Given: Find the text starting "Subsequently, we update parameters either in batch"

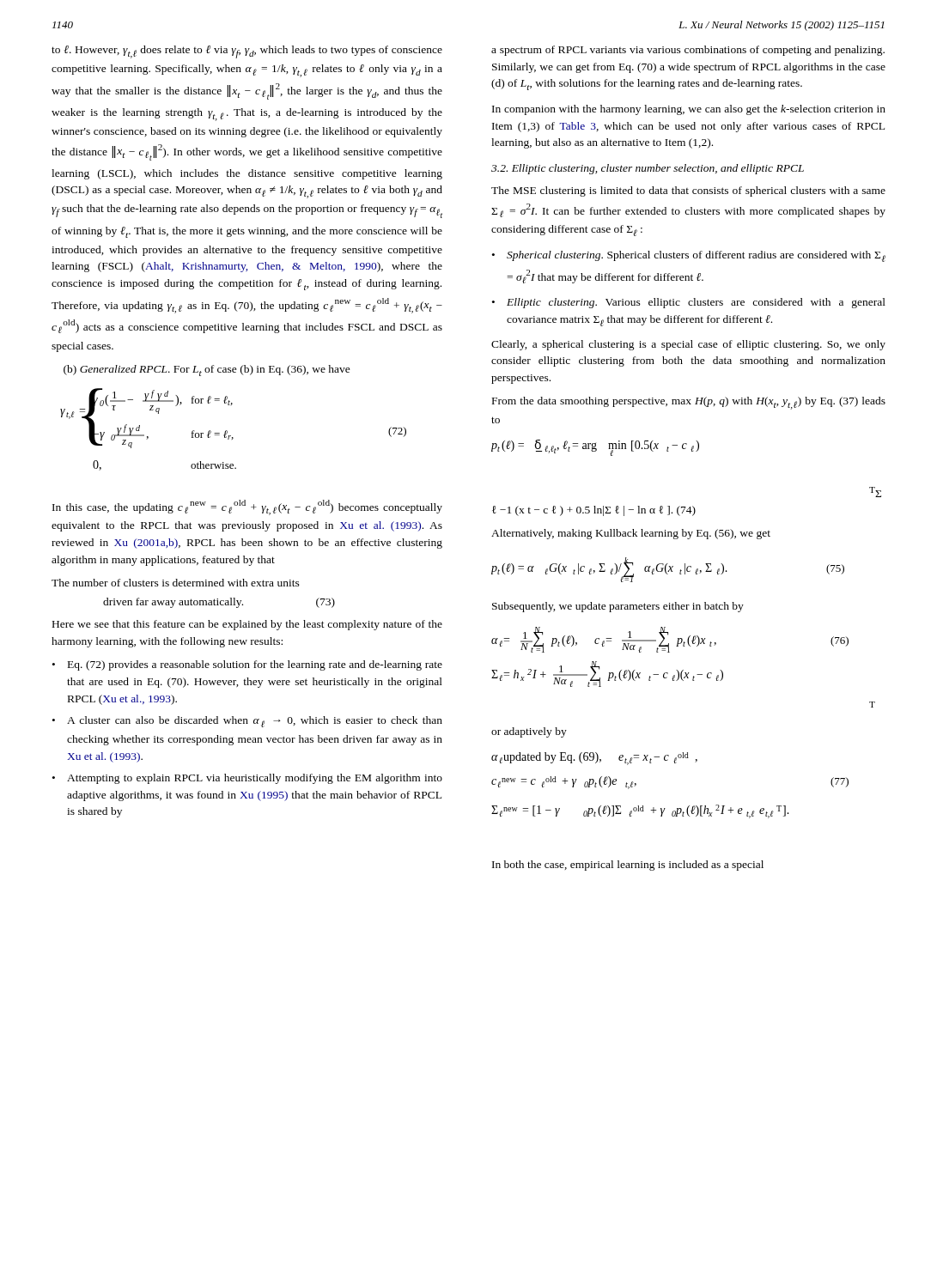Looking at the screenshot, I should coord(688,606).
